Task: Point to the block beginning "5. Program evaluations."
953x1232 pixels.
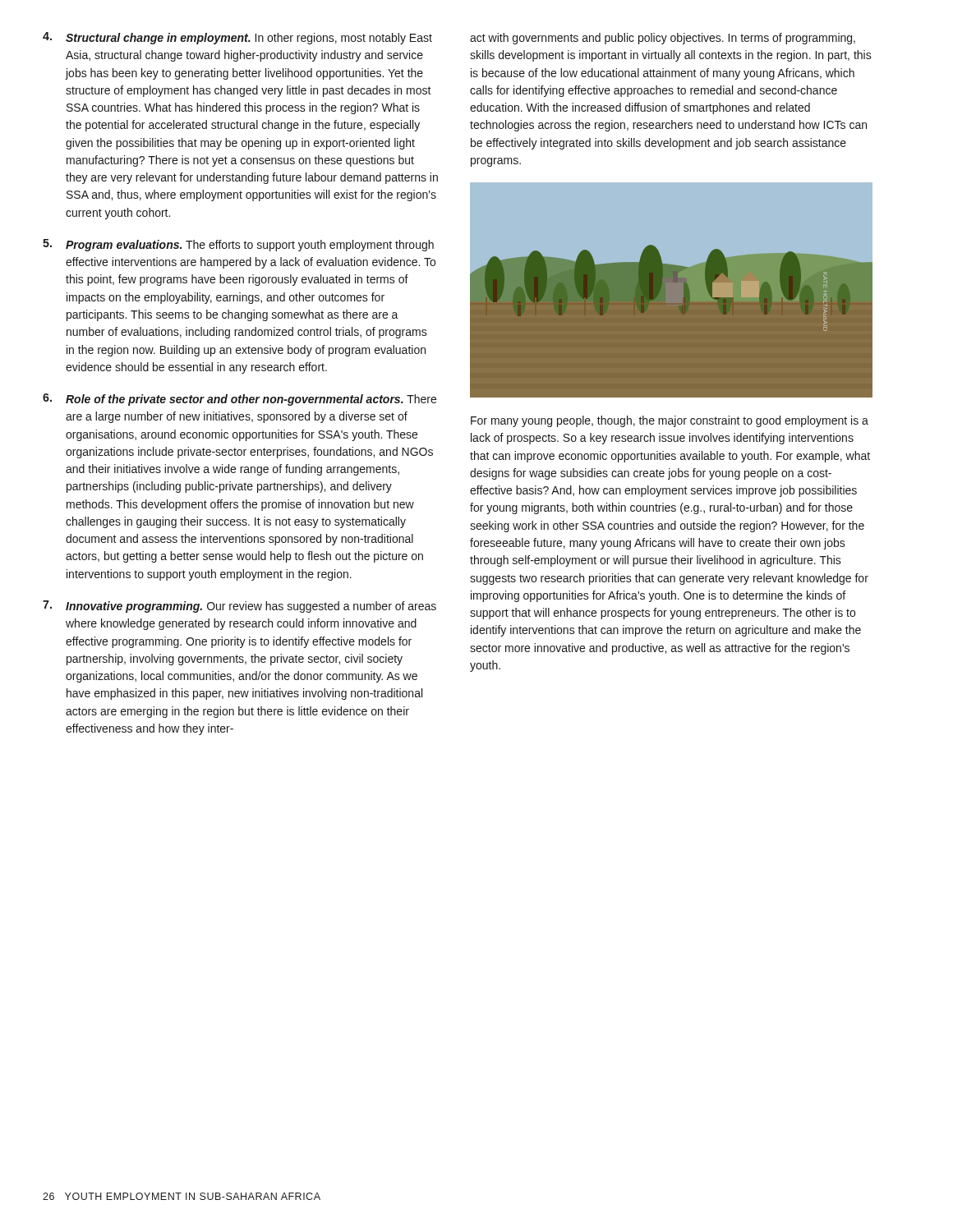Action: click(x=241, y=306)
